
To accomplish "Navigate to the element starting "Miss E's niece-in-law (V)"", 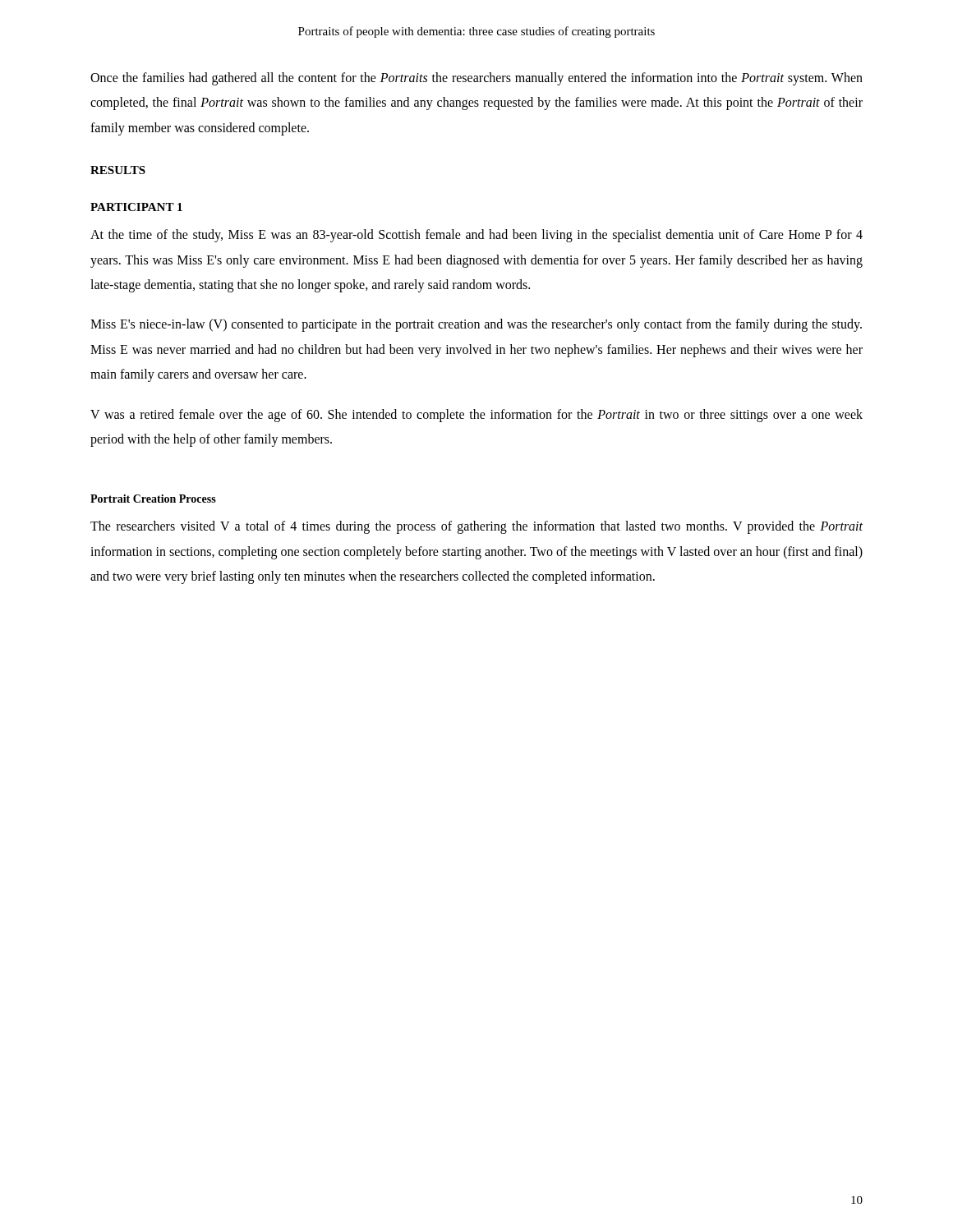I will 476,349.
